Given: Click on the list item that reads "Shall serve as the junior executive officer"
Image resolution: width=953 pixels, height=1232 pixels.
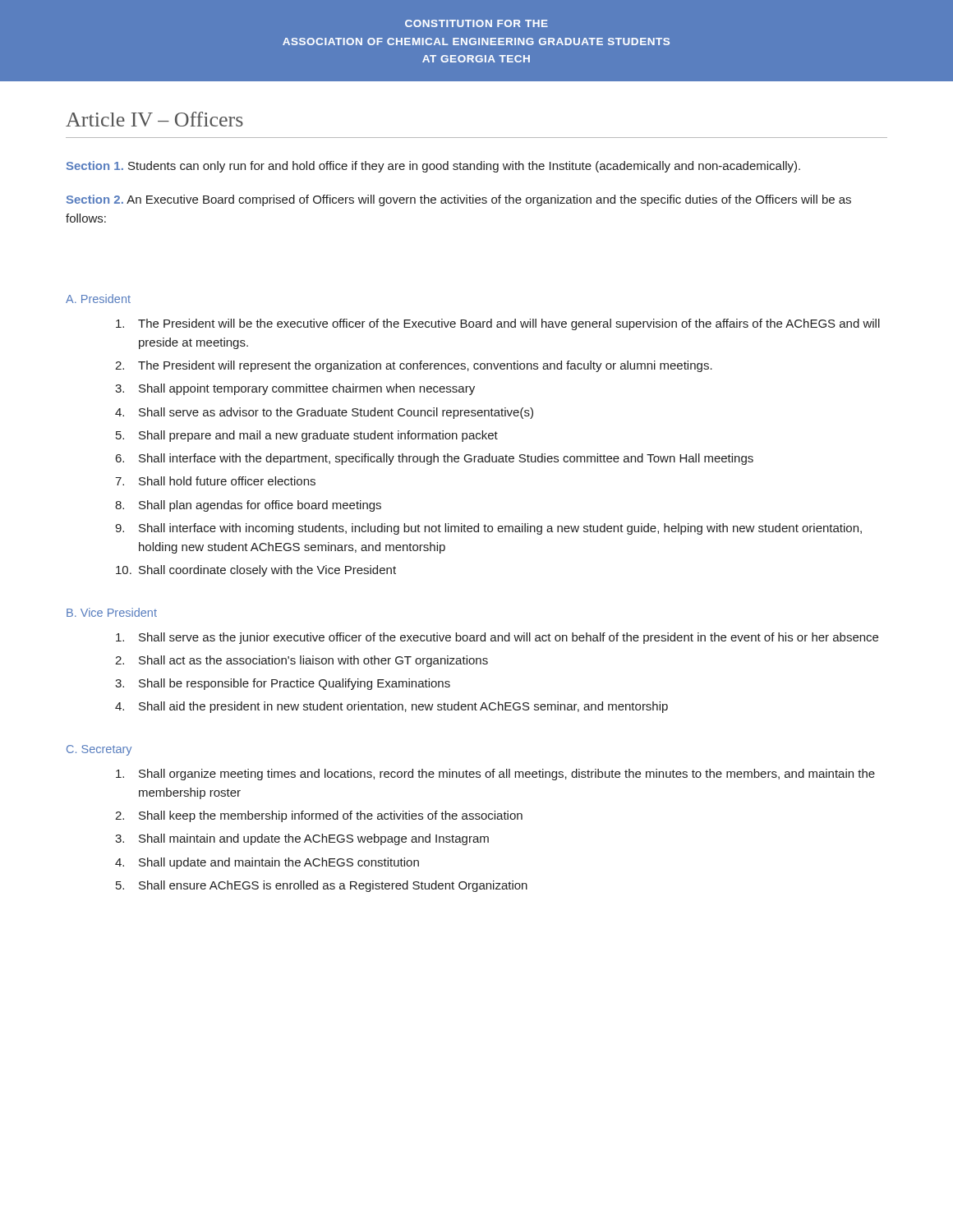Looking at the screenshot, I should click(x=501, y=637).
